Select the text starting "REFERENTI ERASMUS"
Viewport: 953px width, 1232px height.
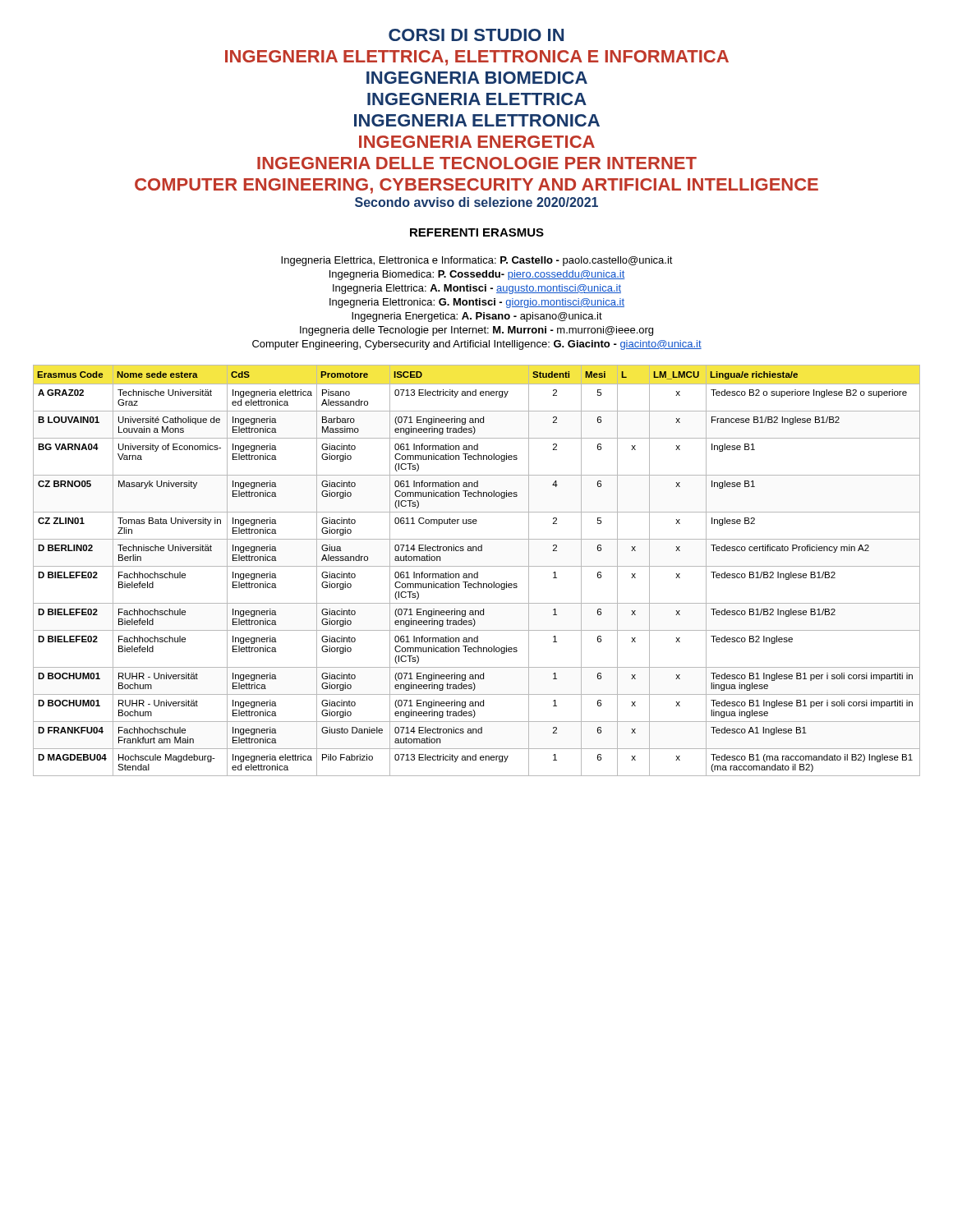click(x=476, y=232)
